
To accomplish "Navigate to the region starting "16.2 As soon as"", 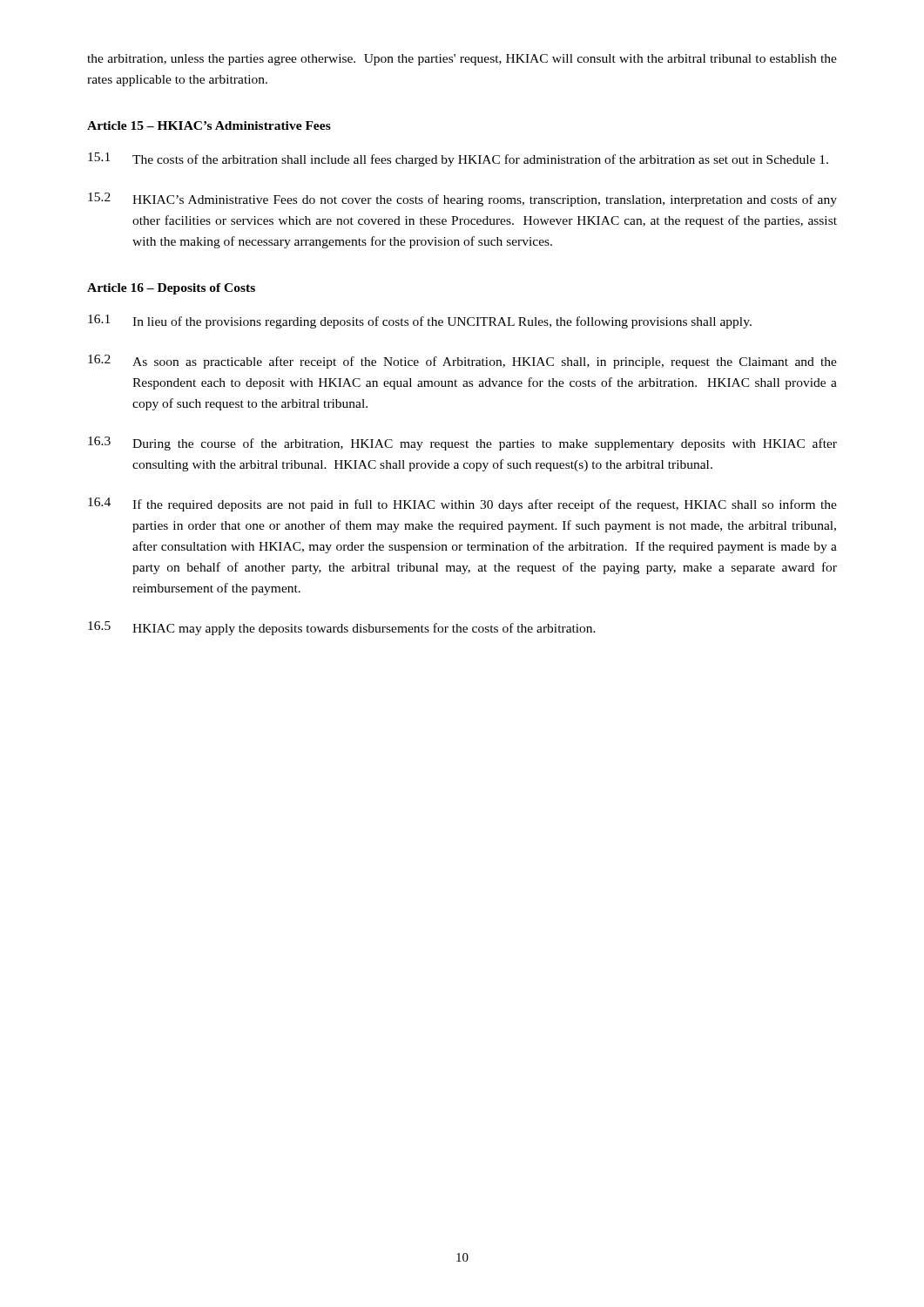I will [462, 383].
